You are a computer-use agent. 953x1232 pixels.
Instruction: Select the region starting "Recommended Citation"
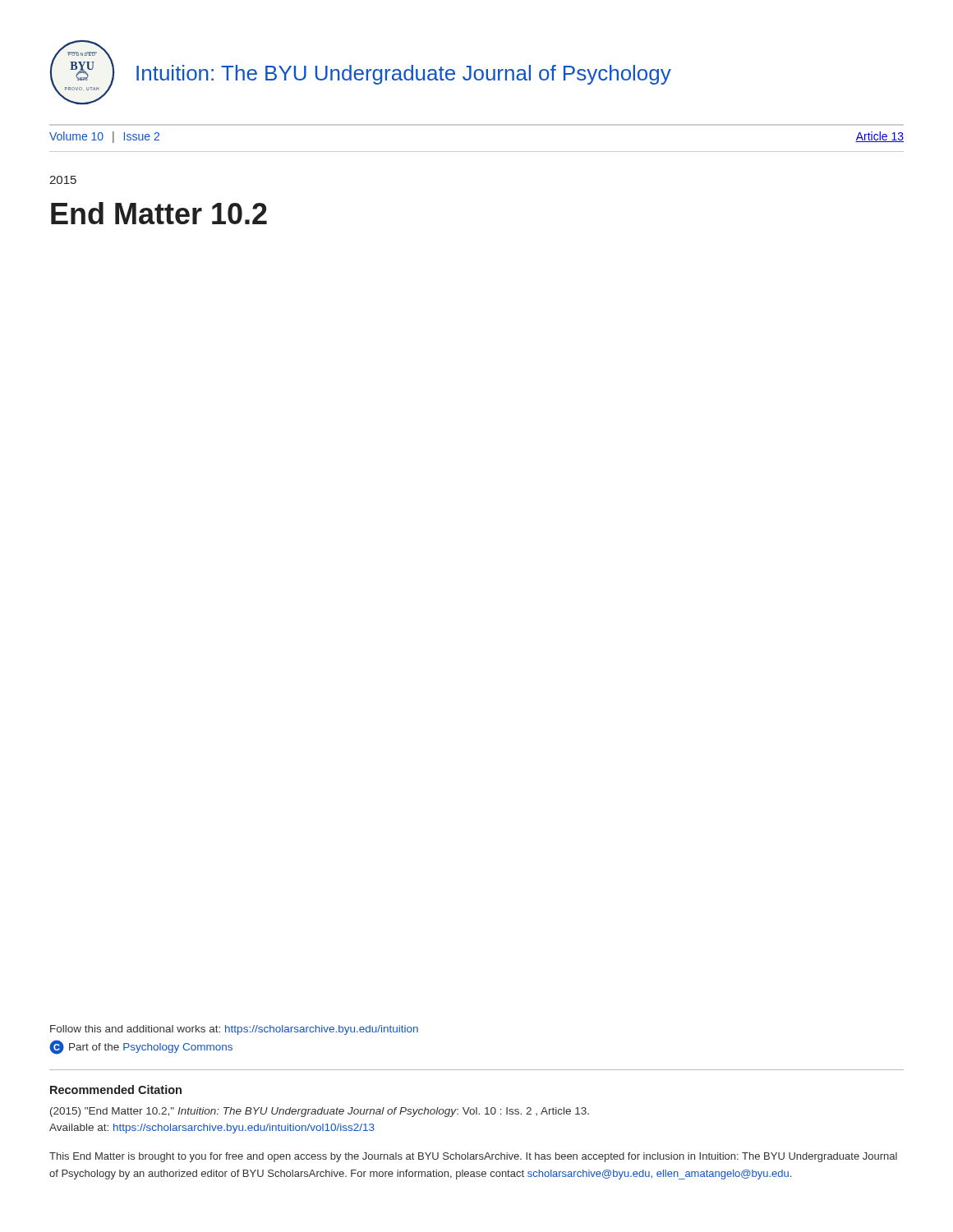tap(116, 1090)
